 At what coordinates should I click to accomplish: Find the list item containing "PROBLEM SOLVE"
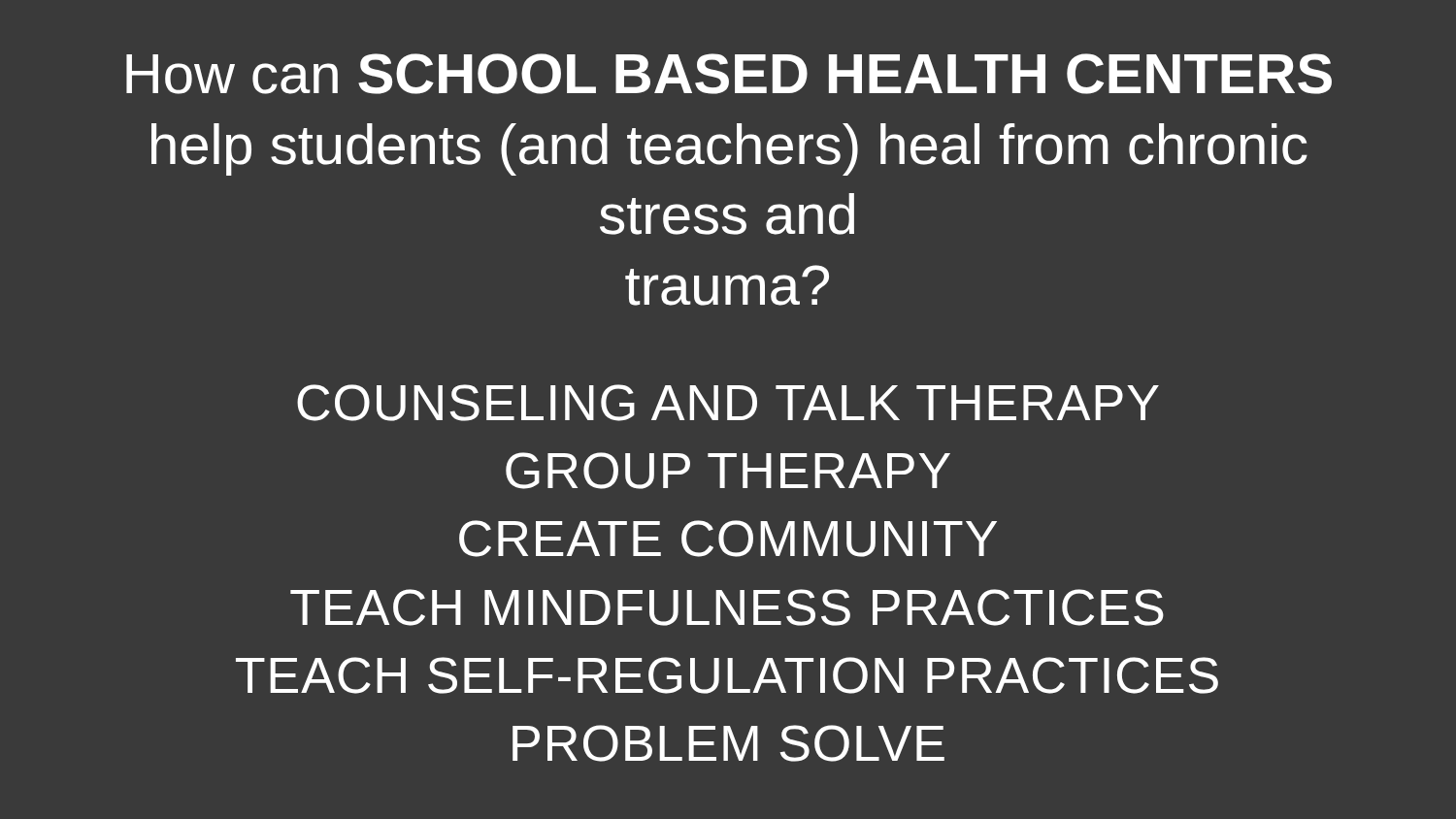pos(728,743)
